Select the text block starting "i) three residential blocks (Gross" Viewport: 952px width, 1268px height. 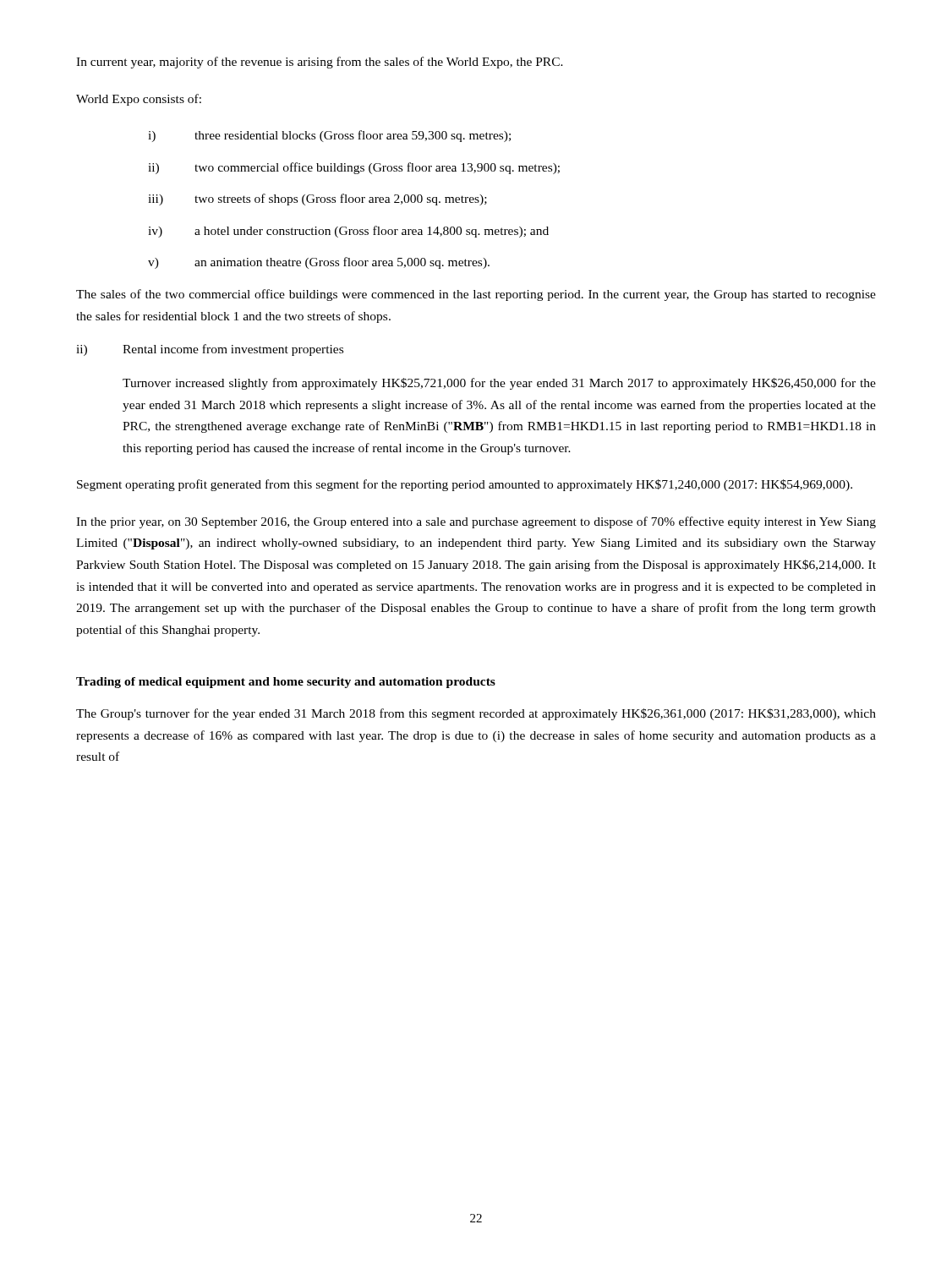click(x=499, y=135)
